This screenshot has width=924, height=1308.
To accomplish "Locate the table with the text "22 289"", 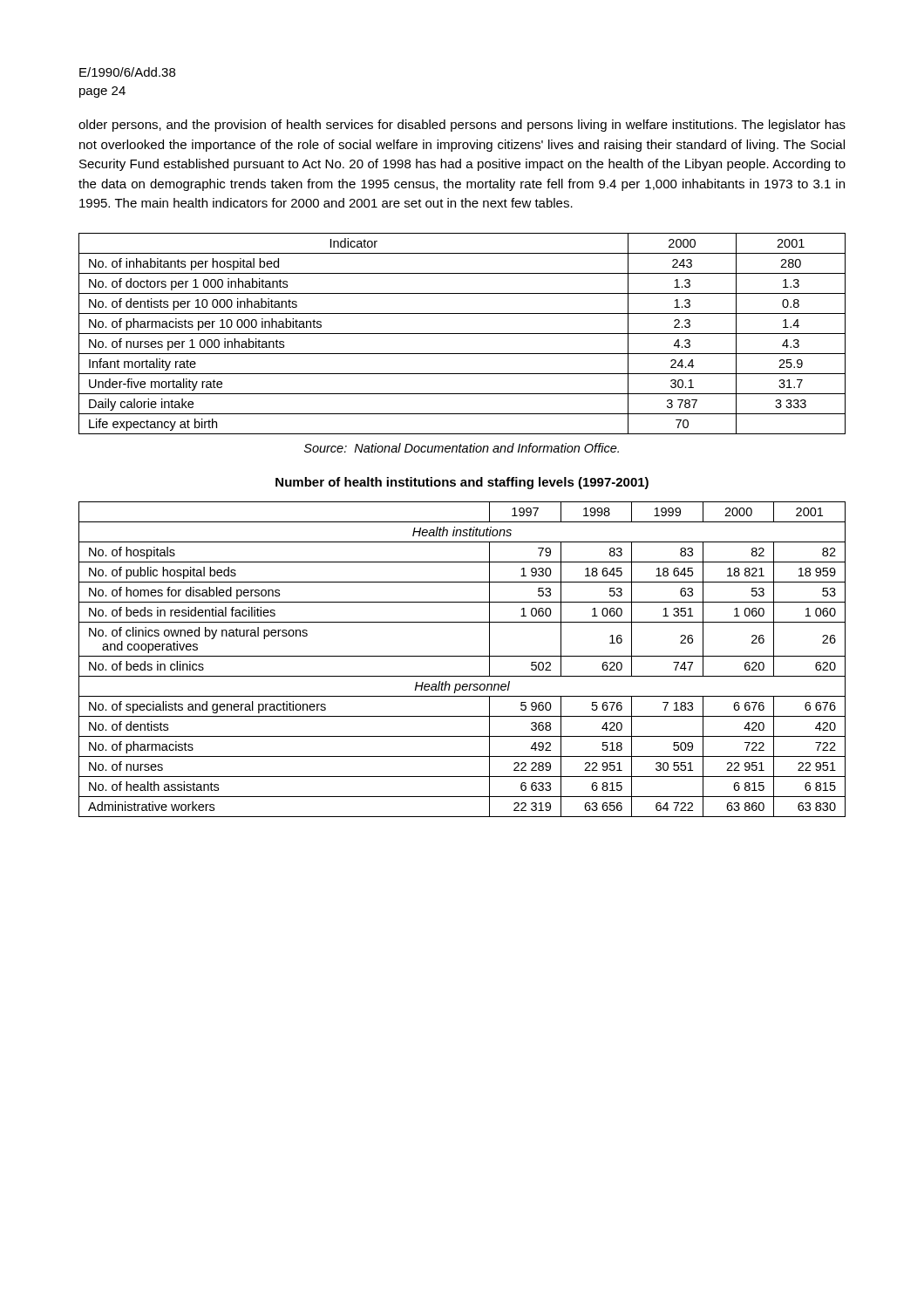I will tap(462, 659).
